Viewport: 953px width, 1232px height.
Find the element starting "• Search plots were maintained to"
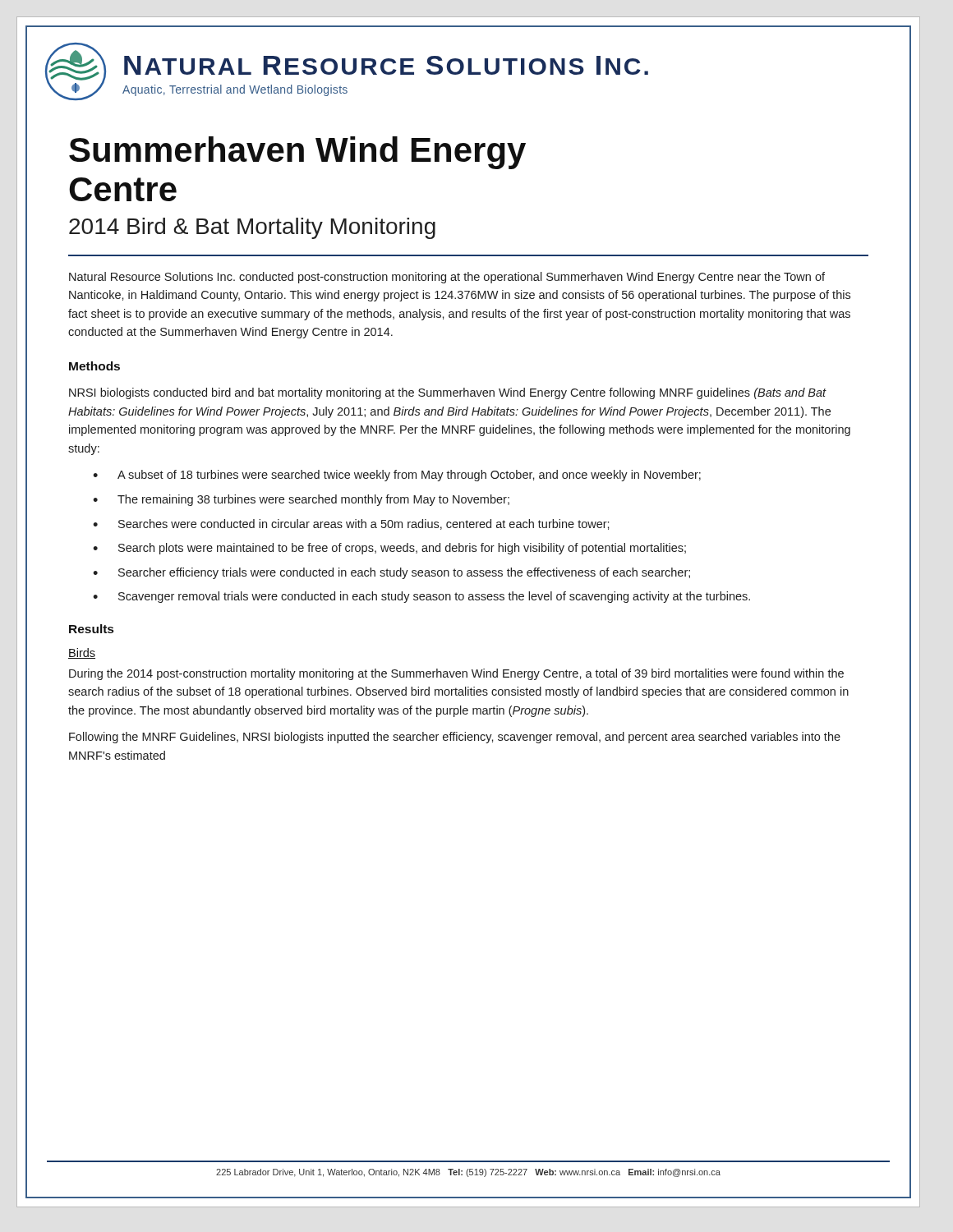click(481, 549)
